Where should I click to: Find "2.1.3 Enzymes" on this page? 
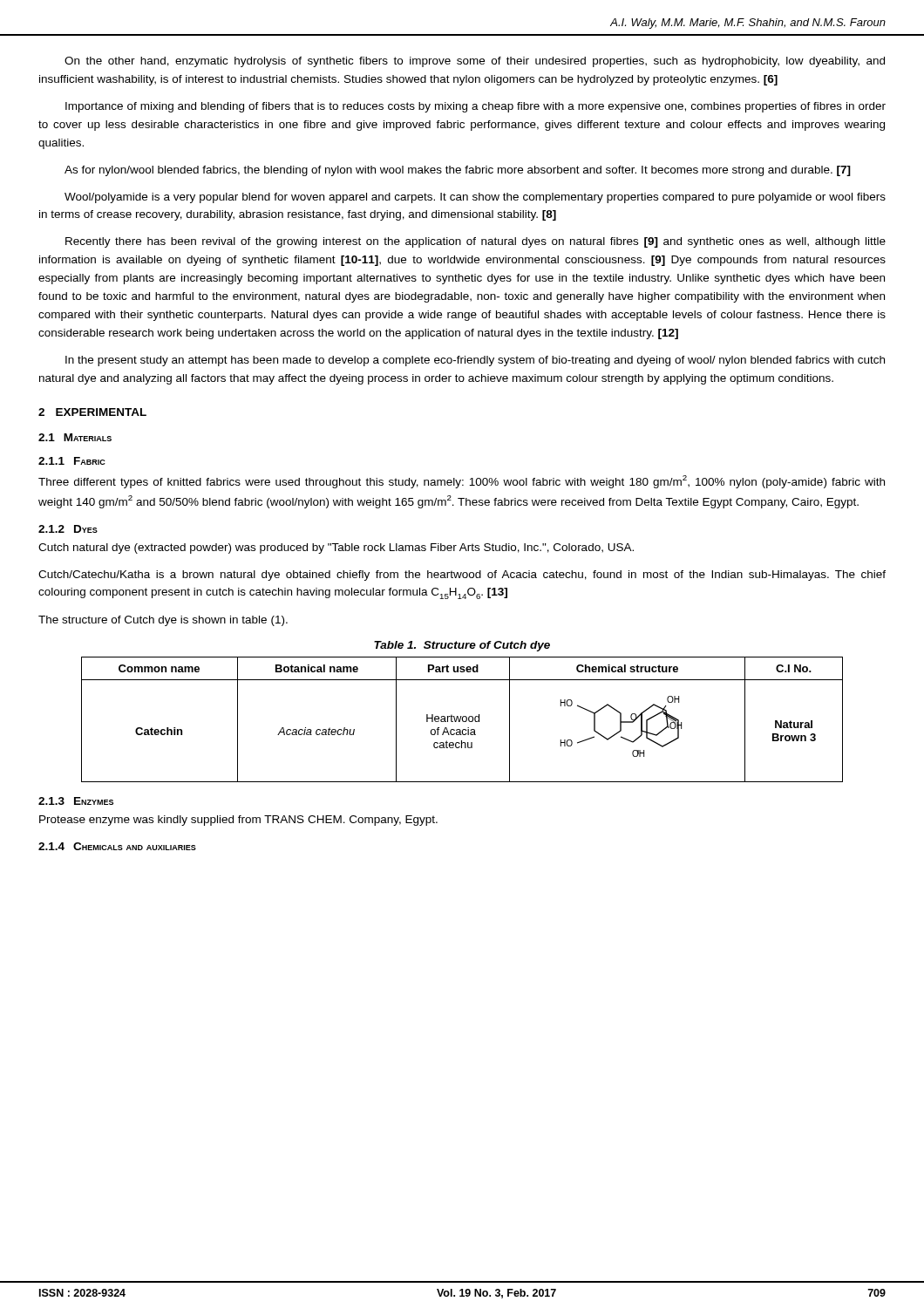pos(76,801)
